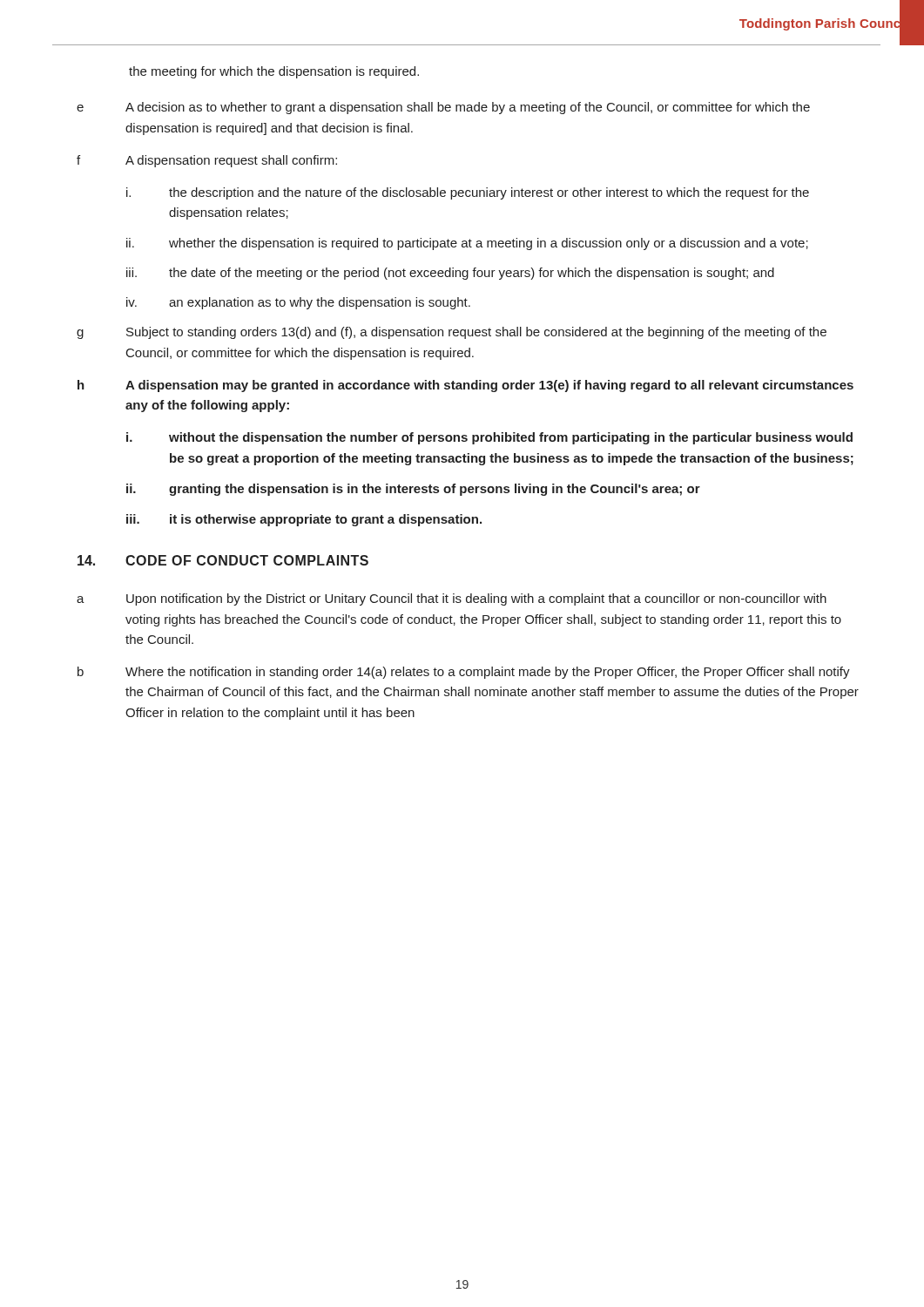The image size is (924, 1307).
Task: Find the element starting "b Where the"
Action: point(469,692)
